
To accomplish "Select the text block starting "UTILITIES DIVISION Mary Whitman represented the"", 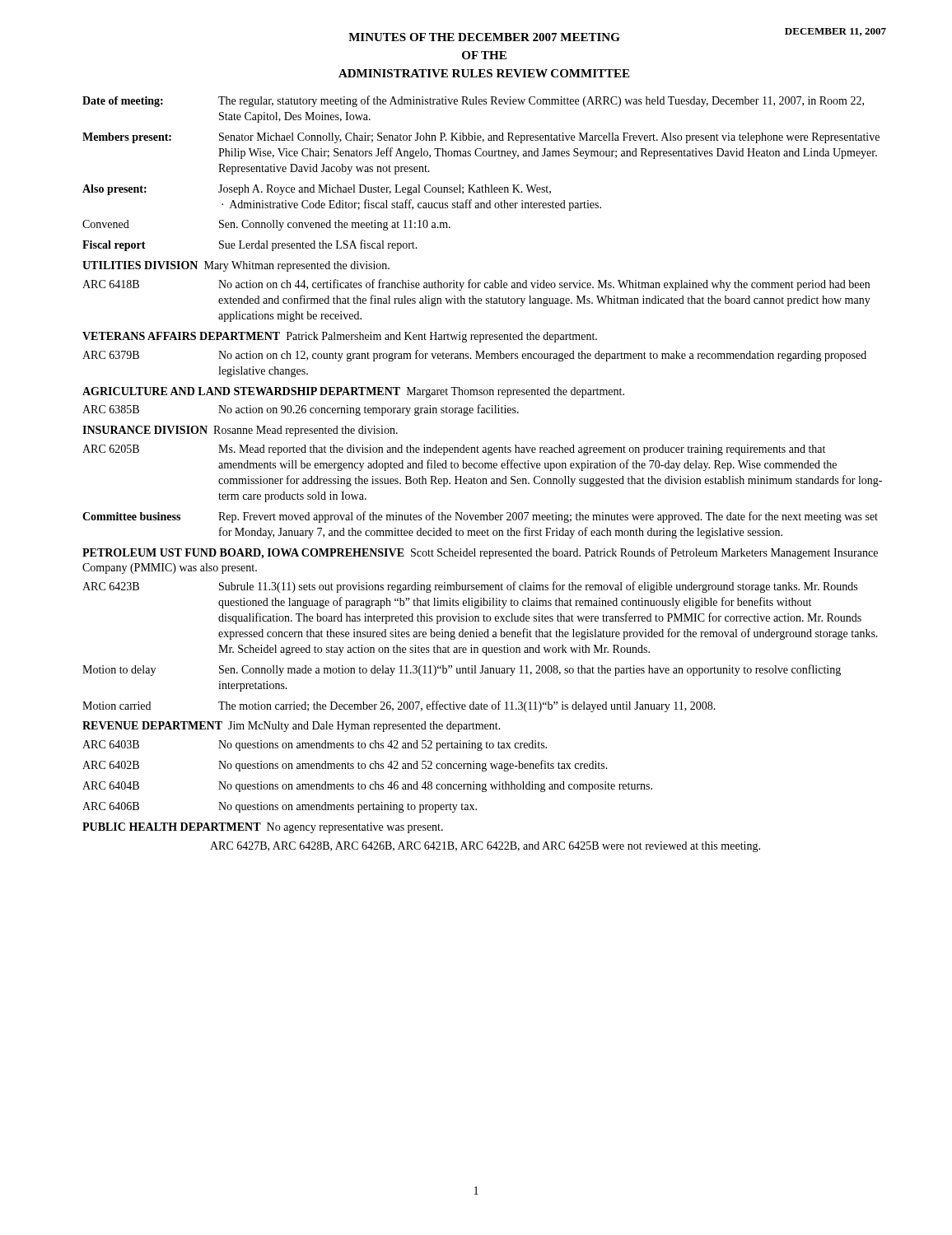I will click(x=236, y=266).
